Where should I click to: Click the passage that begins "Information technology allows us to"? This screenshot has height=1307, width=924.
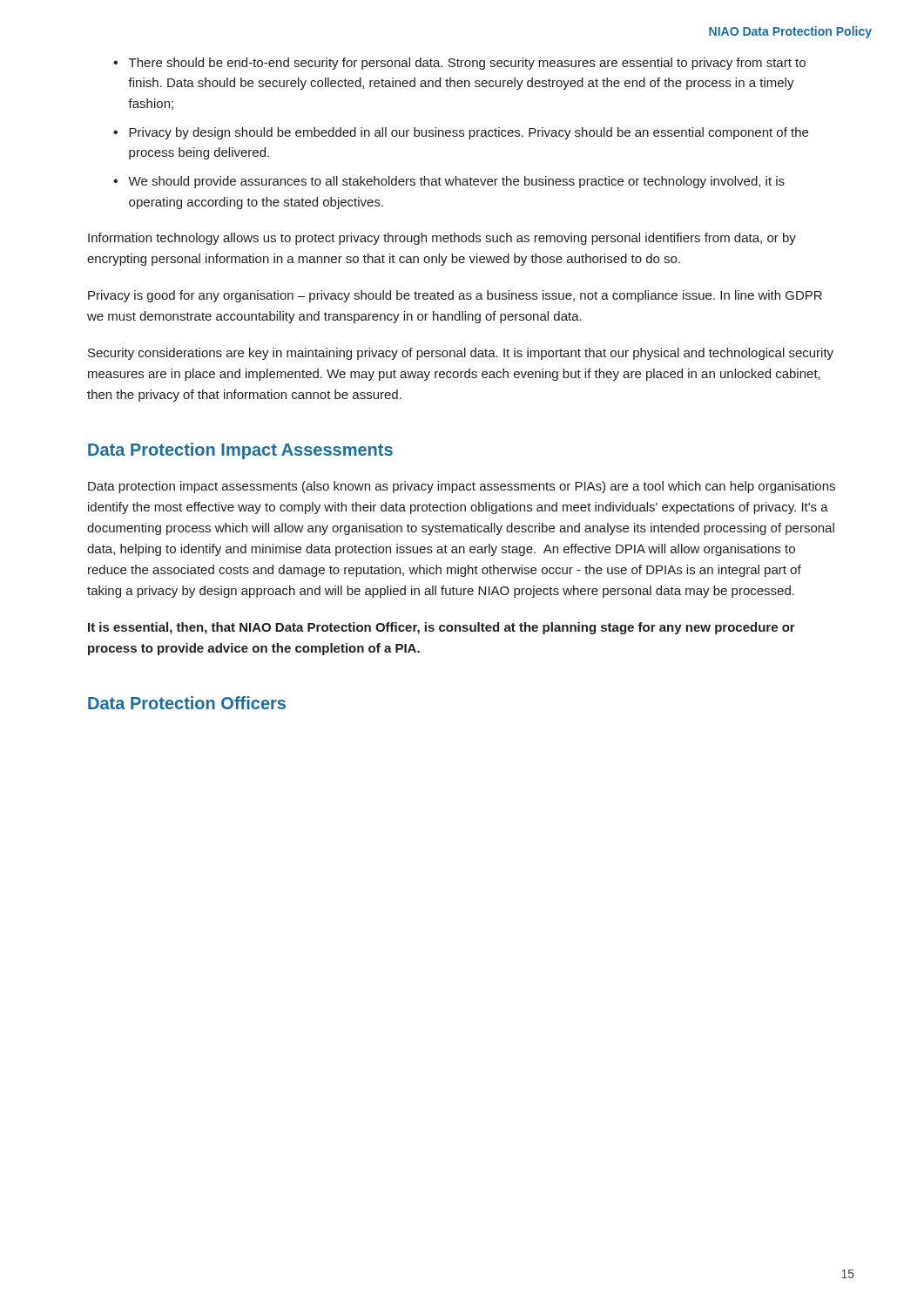(441, 248)
